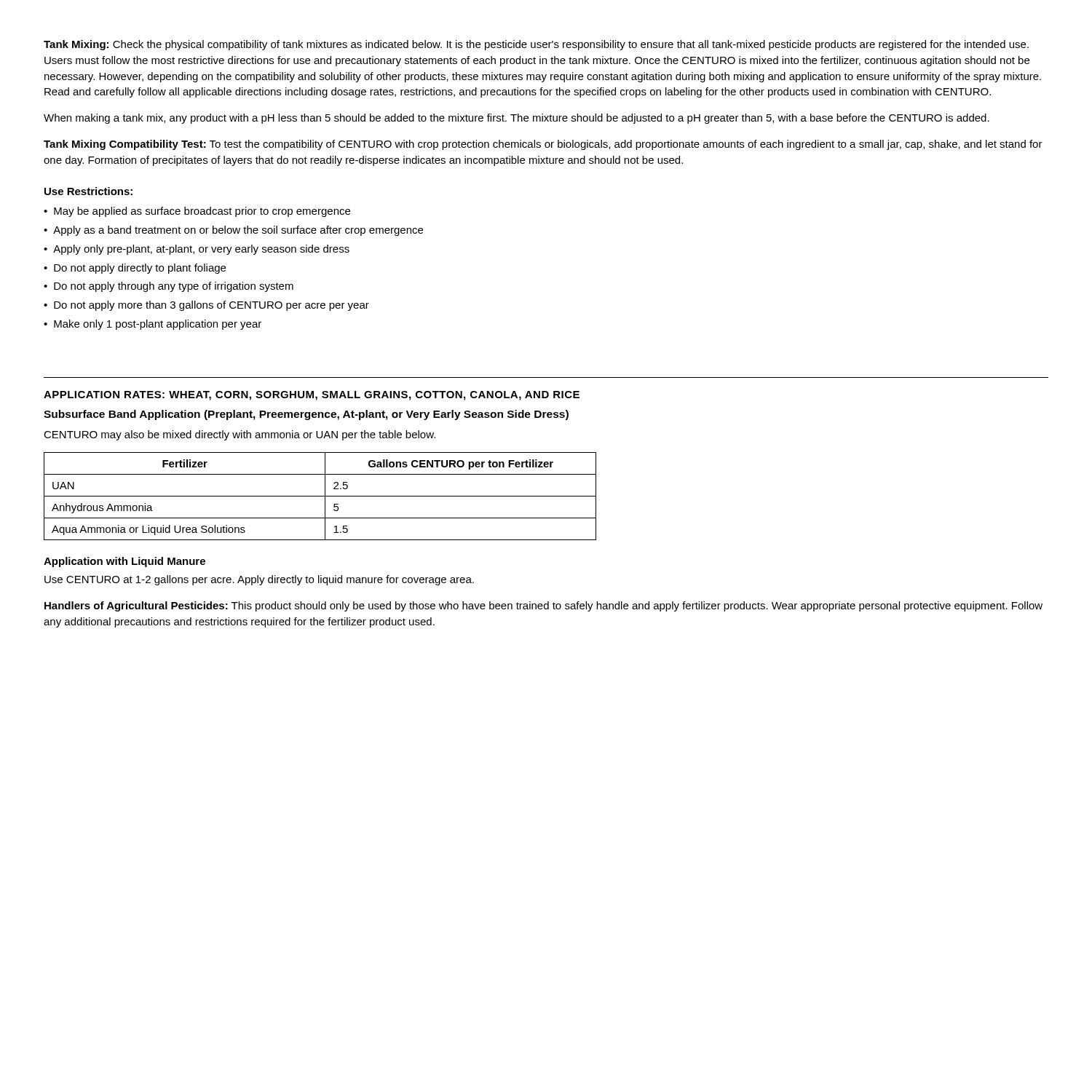The image size is (1092, 1092).
Task: Point to the block beginning "• Make only 1 post-plant application"
Action: 153,324
